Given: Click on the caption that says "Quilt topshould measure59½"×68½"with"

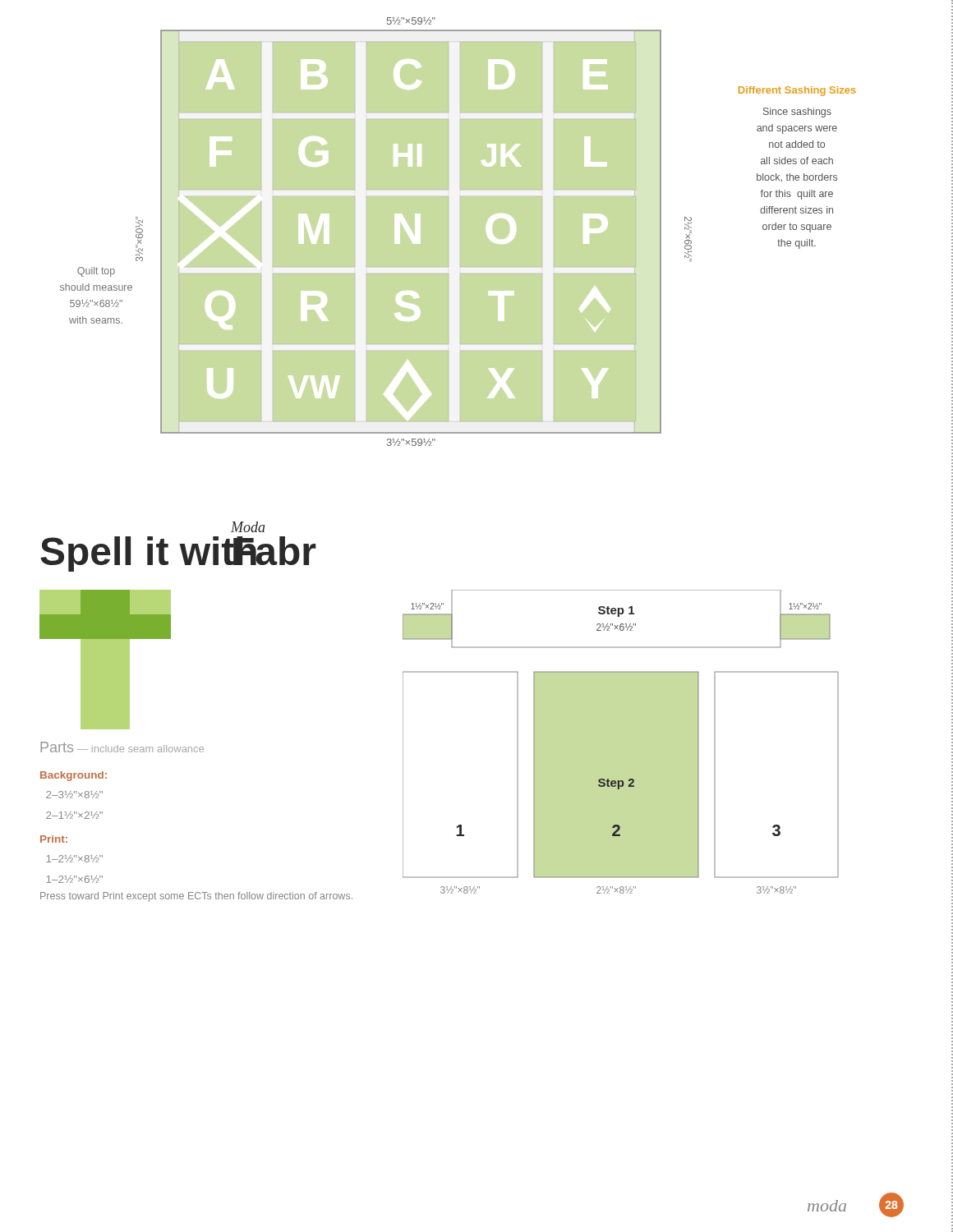Looking at the screenshot, I should (x=96, y=296).
